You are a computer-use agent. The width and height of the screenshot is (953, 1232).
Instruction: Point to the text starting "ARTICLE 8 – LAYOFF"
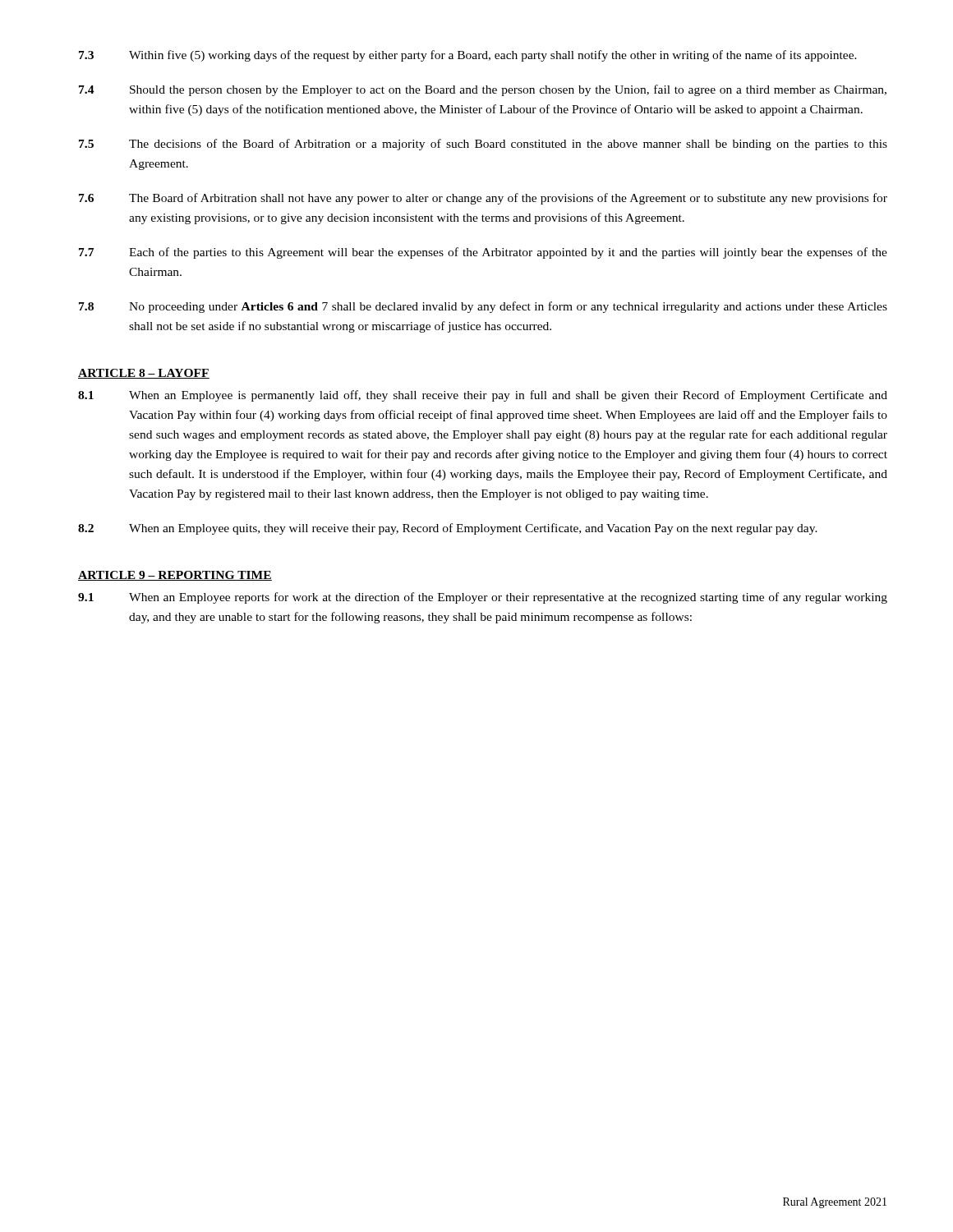pyautogui.click(x=144, y=373)
